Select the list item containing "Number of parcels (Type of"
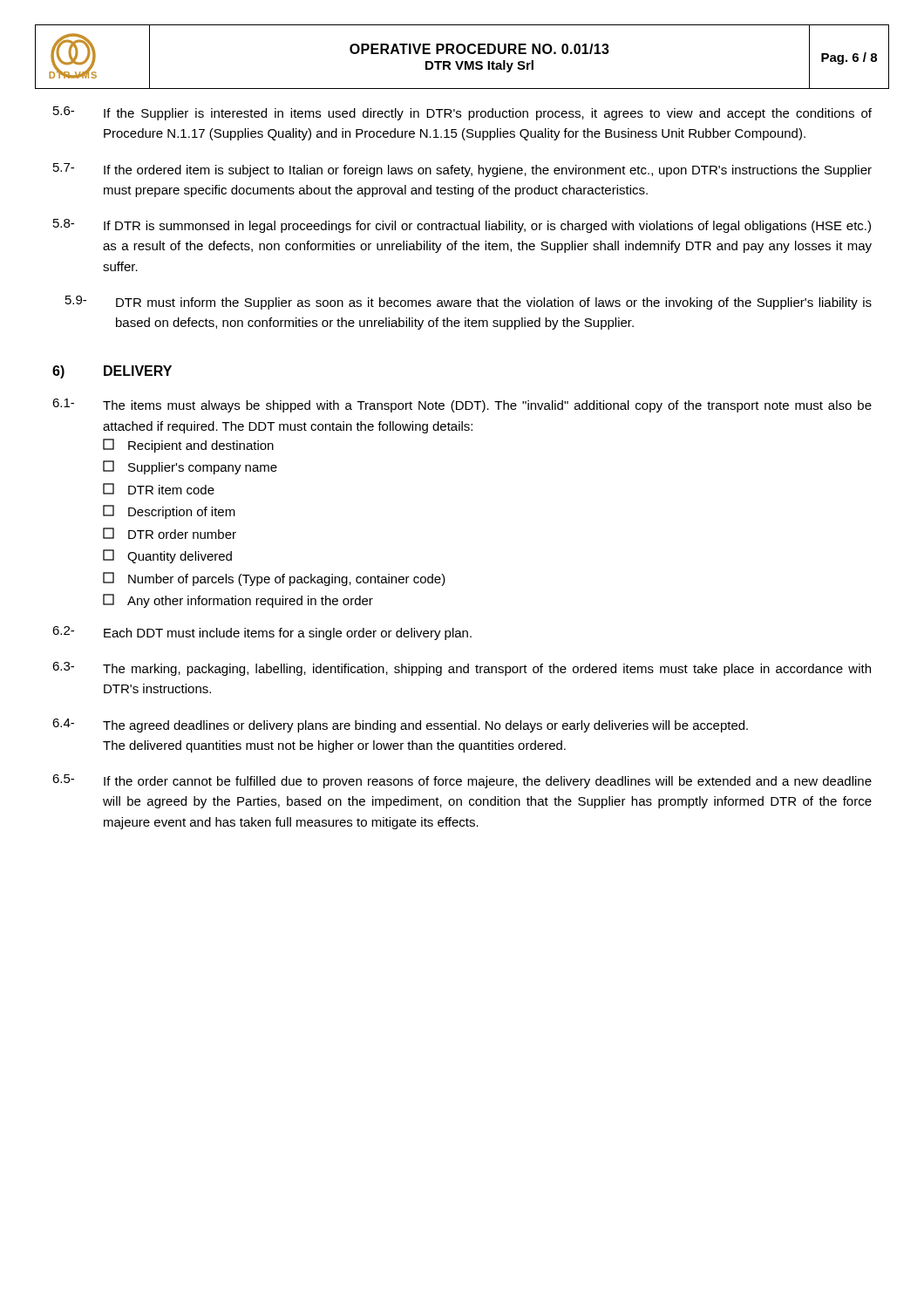This screenshot has height=1308, width=924. click(x=274, y=579)
